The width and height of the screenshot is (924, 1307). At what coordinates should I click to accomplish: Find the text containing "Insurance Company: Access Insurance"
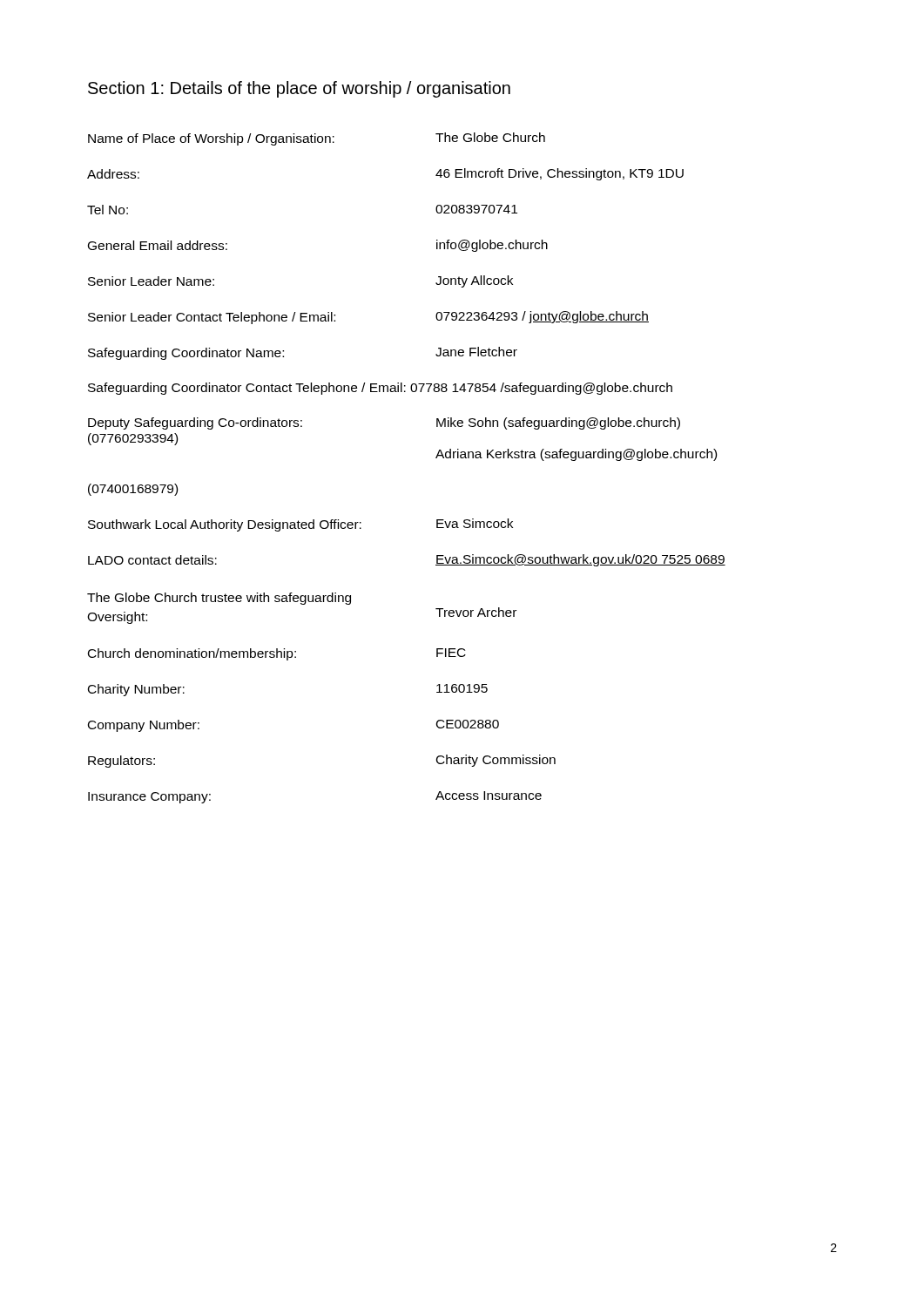[462, 796]
